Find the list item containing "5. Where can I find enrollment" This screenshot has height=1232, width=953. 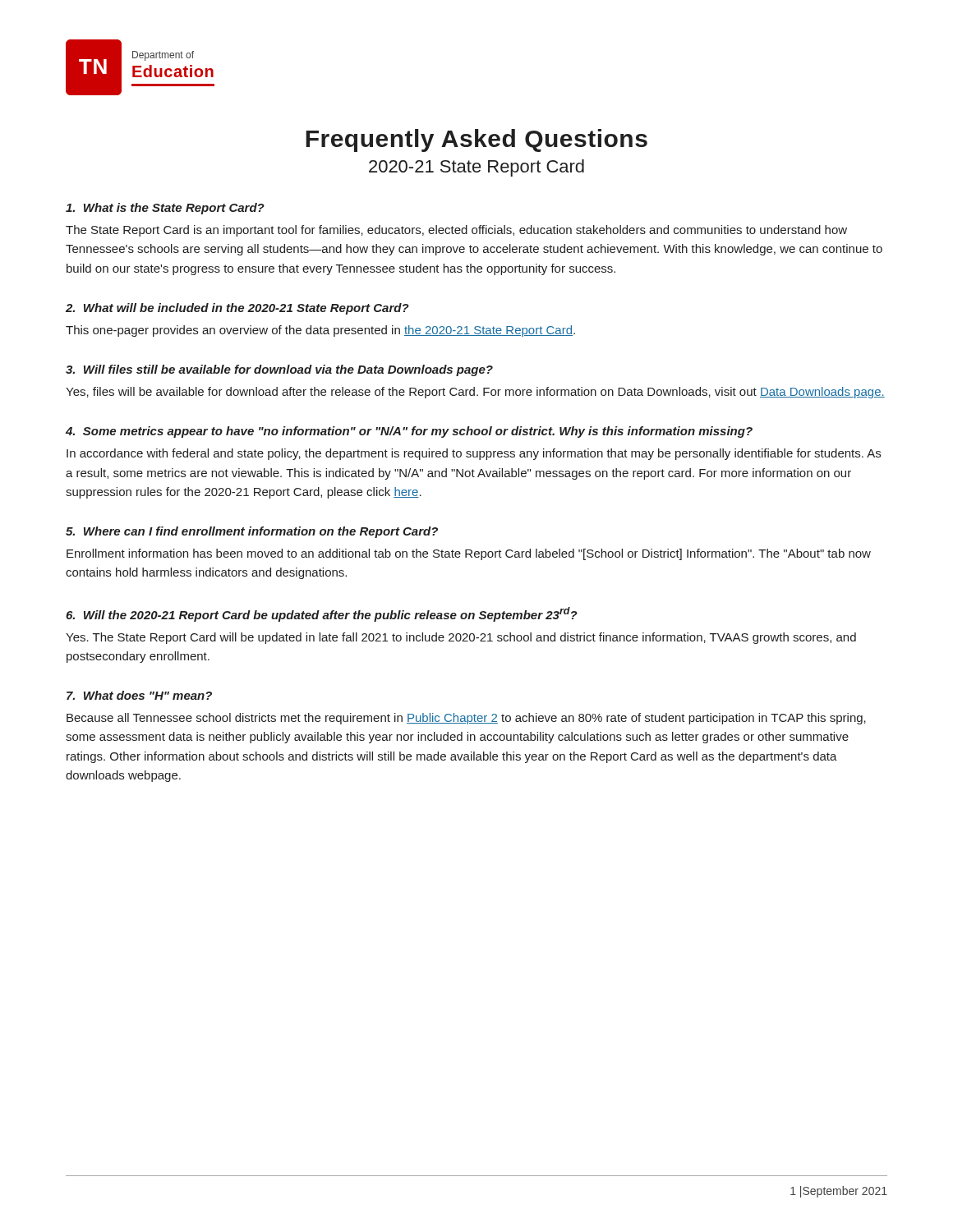point(476,553)
